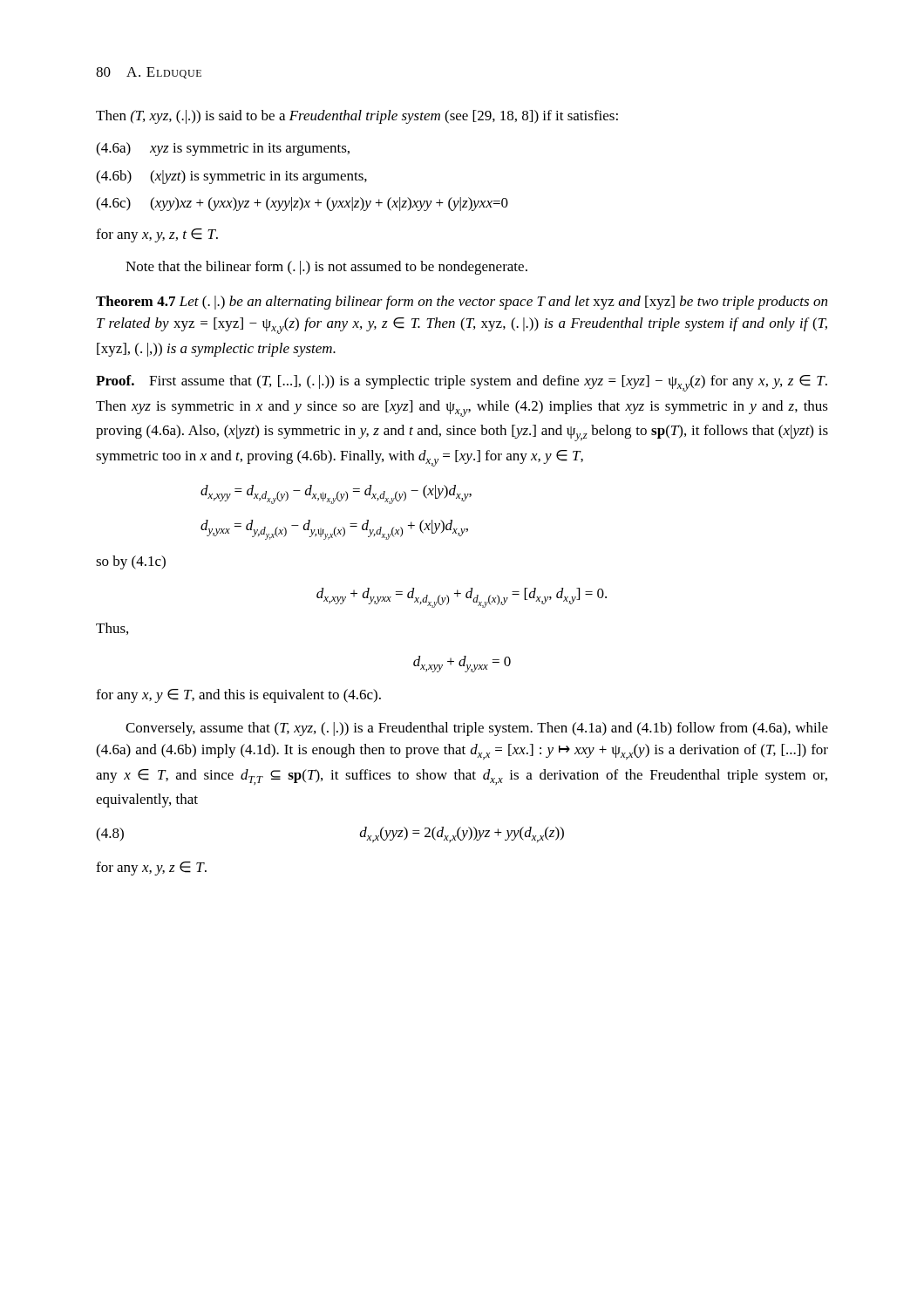Find the element starting "(4.8) dx,x(yyz) = 2(dx,x(y))yz + yy(dx,x(z))"
The image size is (924, 1308).
(x=462, y=834)
